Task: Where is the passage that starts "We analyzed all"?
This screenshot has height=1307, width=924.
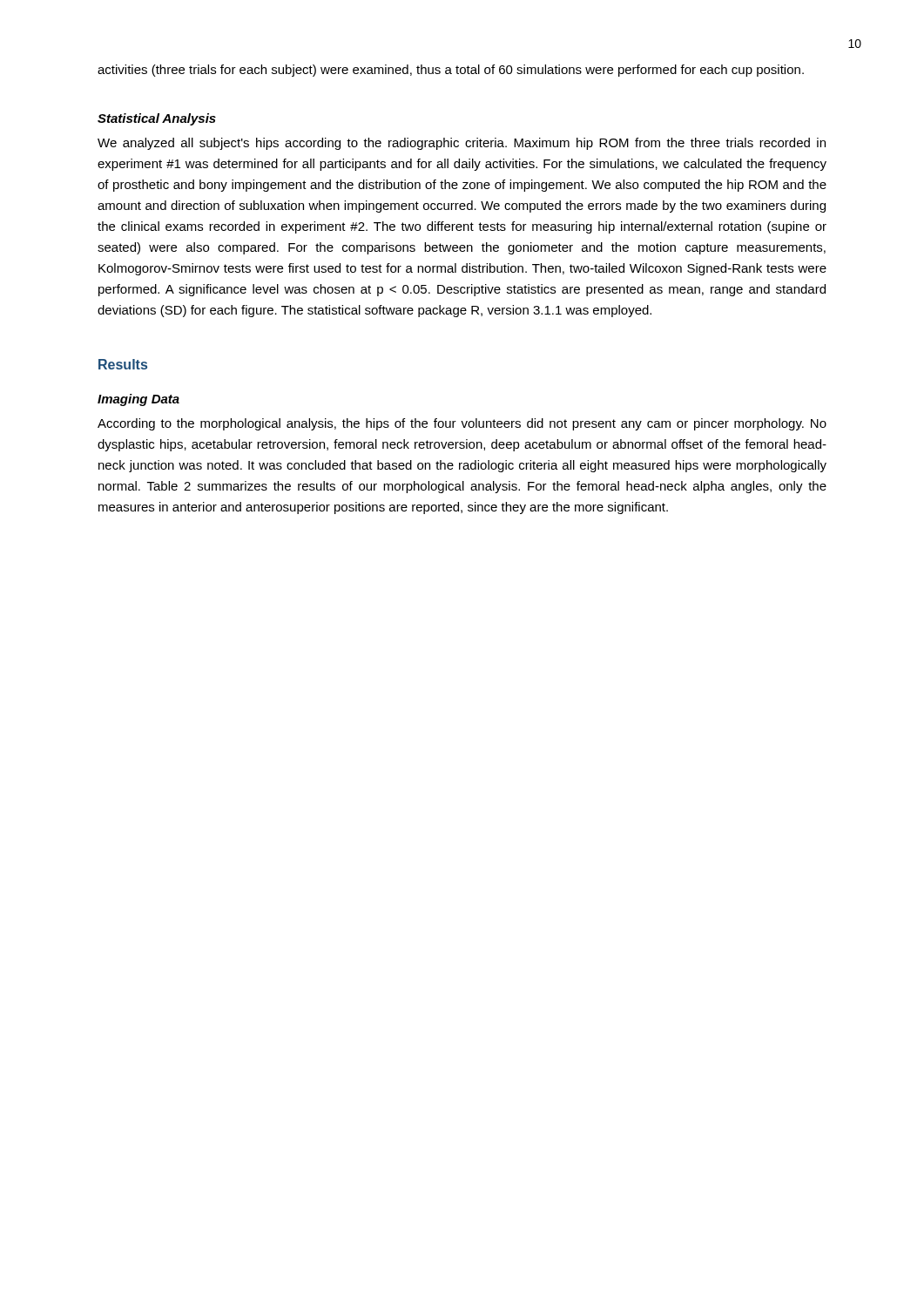Action: click(x=462, y=226)
